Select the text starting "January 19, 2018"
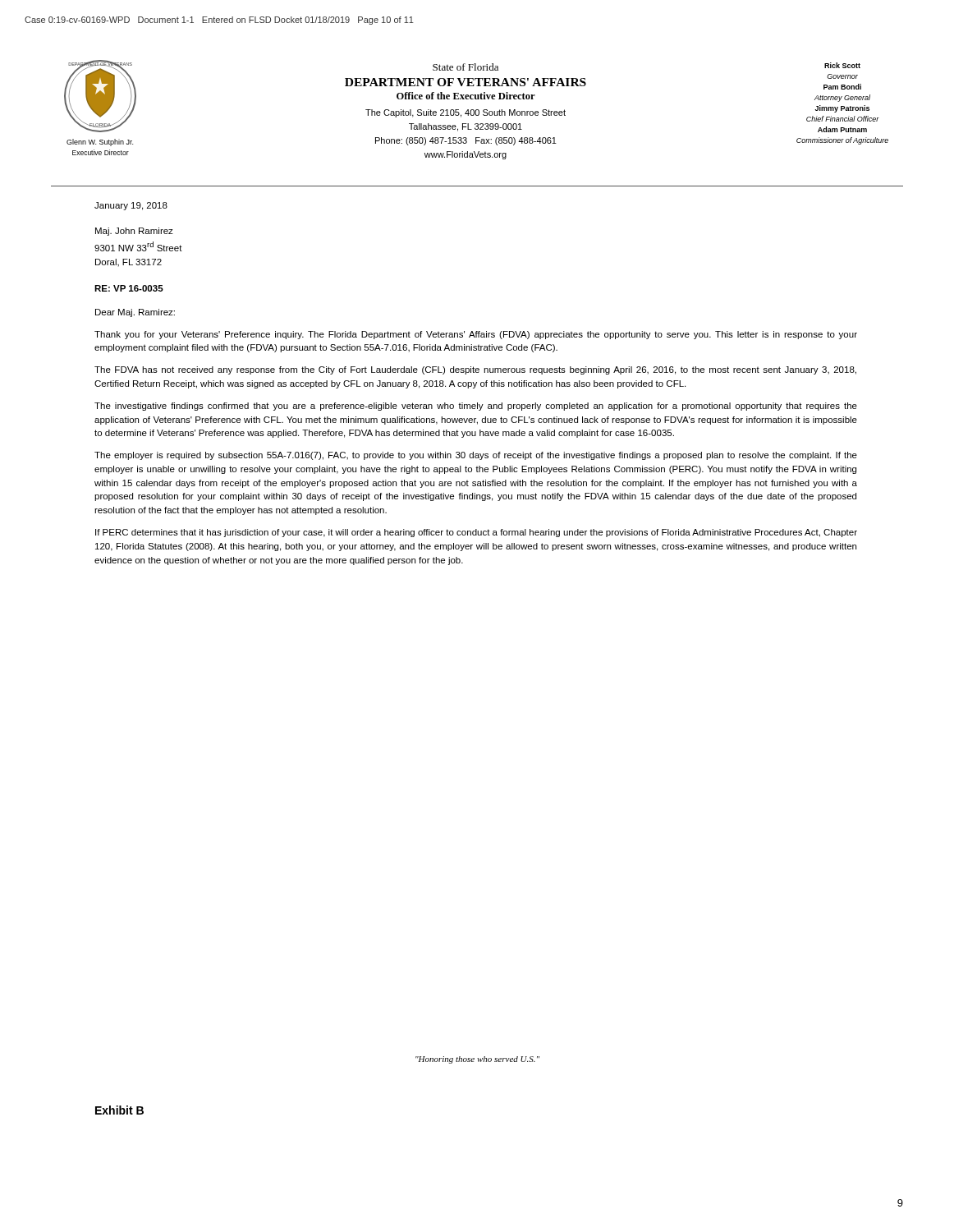This screenshot has width=954, height=1232. (x=131, y=205)
